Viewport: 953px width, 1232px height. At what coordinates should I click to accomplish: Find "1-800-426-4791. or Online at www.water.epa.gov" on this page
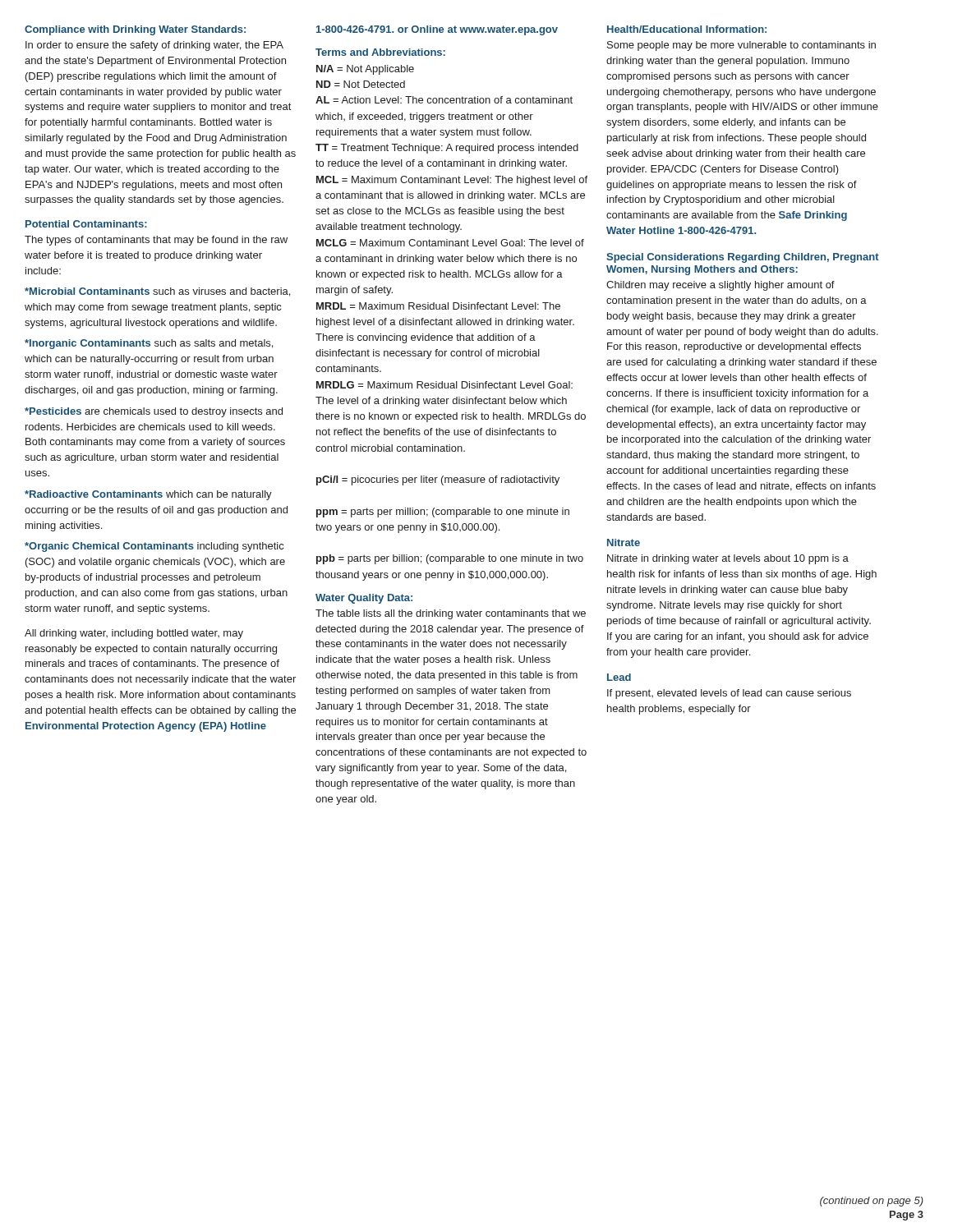437,29
